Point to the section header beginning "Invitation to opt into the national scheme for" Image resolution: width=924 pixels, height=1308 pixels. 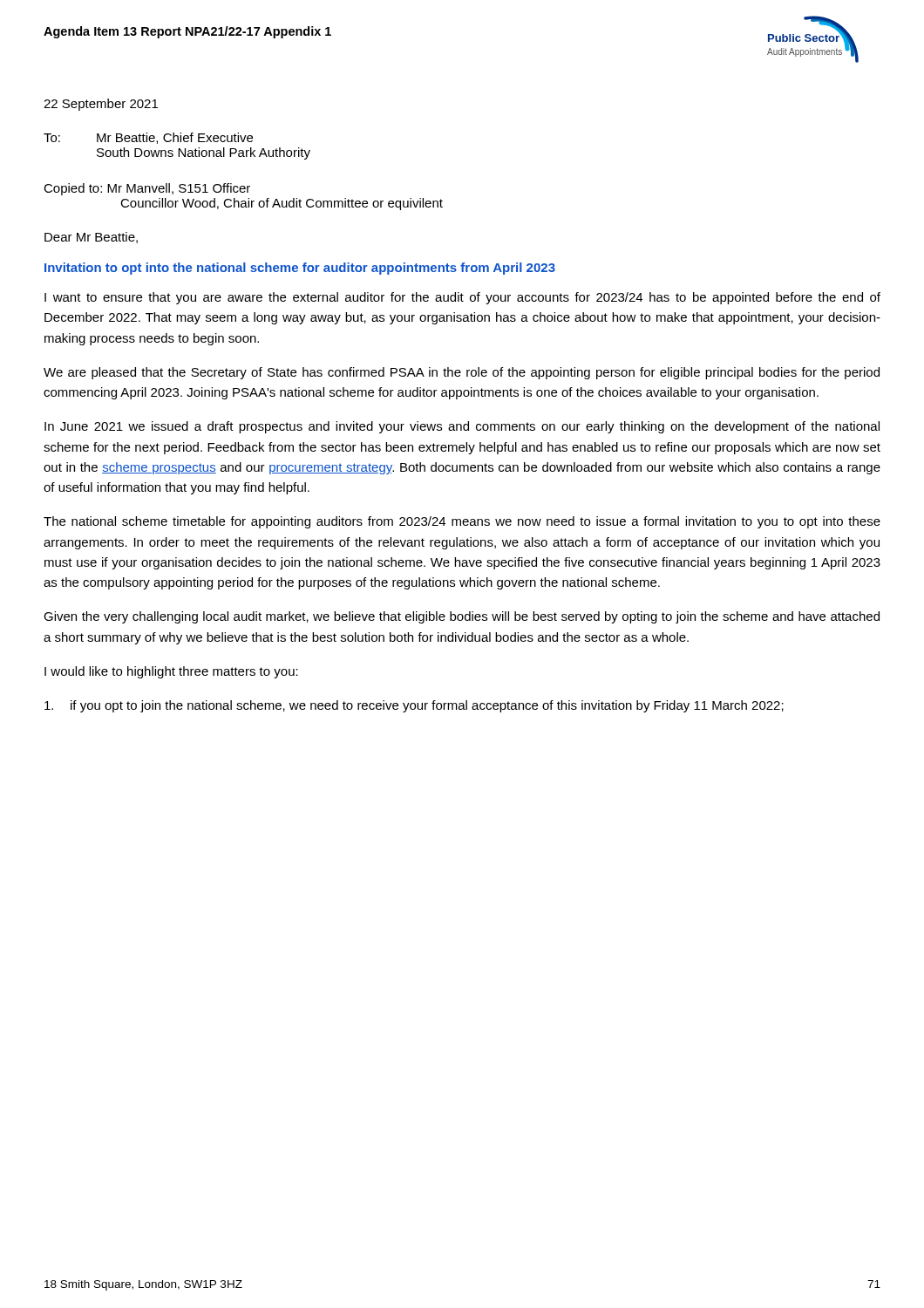[x=299, y=267]
